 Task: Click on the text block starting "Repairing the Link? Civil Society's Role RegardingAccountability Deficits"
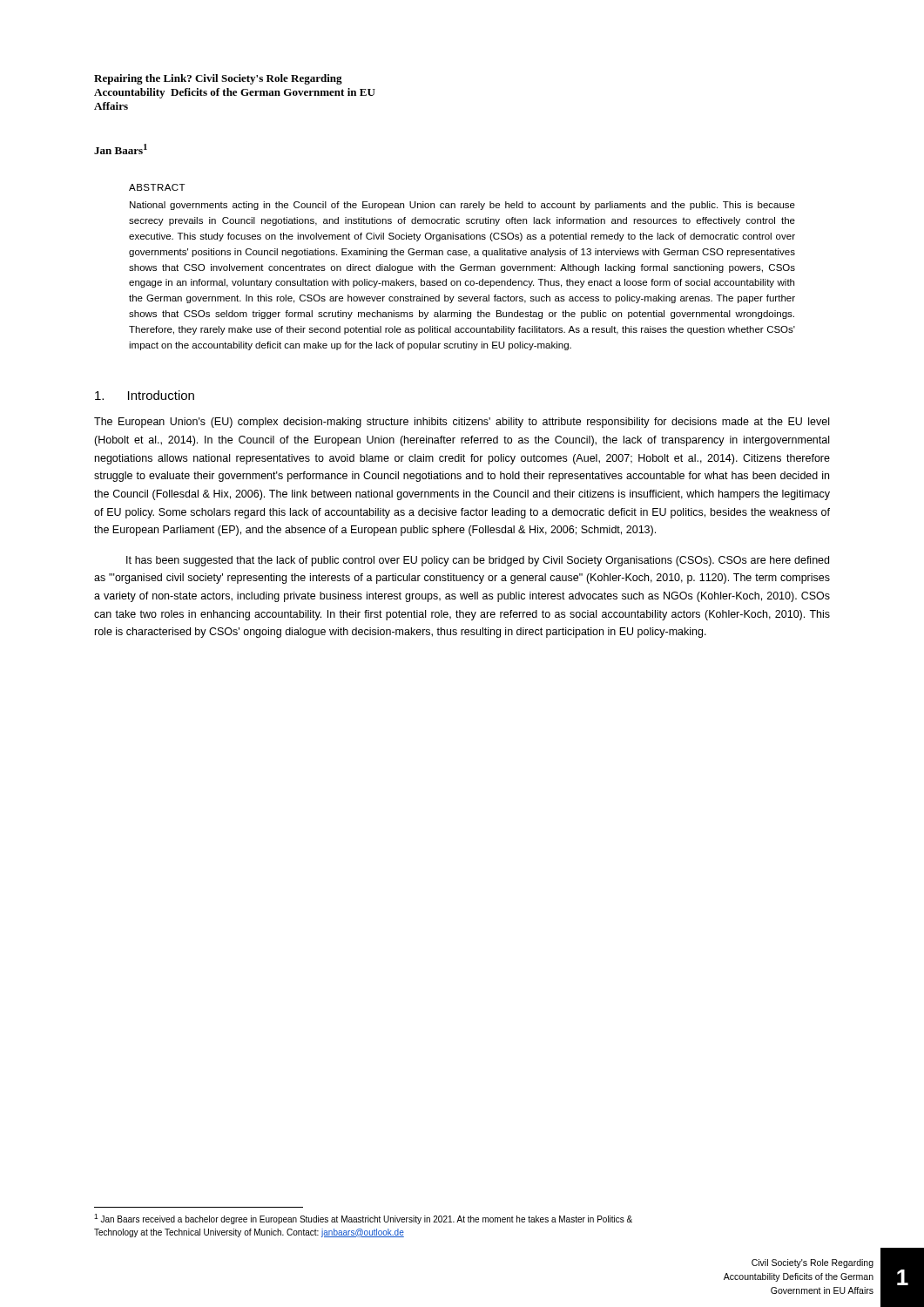218,79
